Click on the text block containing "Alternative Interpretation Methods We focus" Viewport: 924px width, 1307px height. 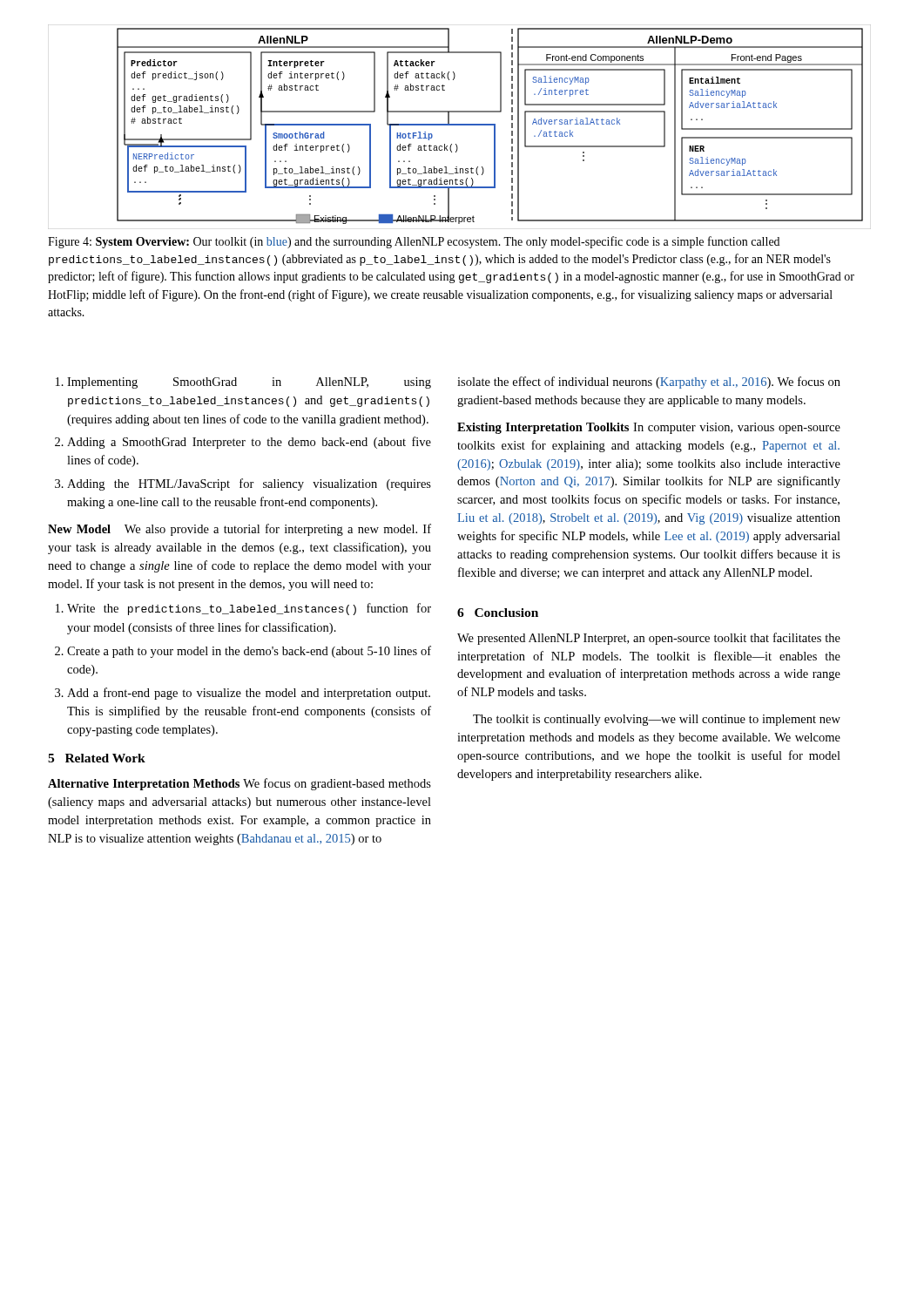coord(239,811)
